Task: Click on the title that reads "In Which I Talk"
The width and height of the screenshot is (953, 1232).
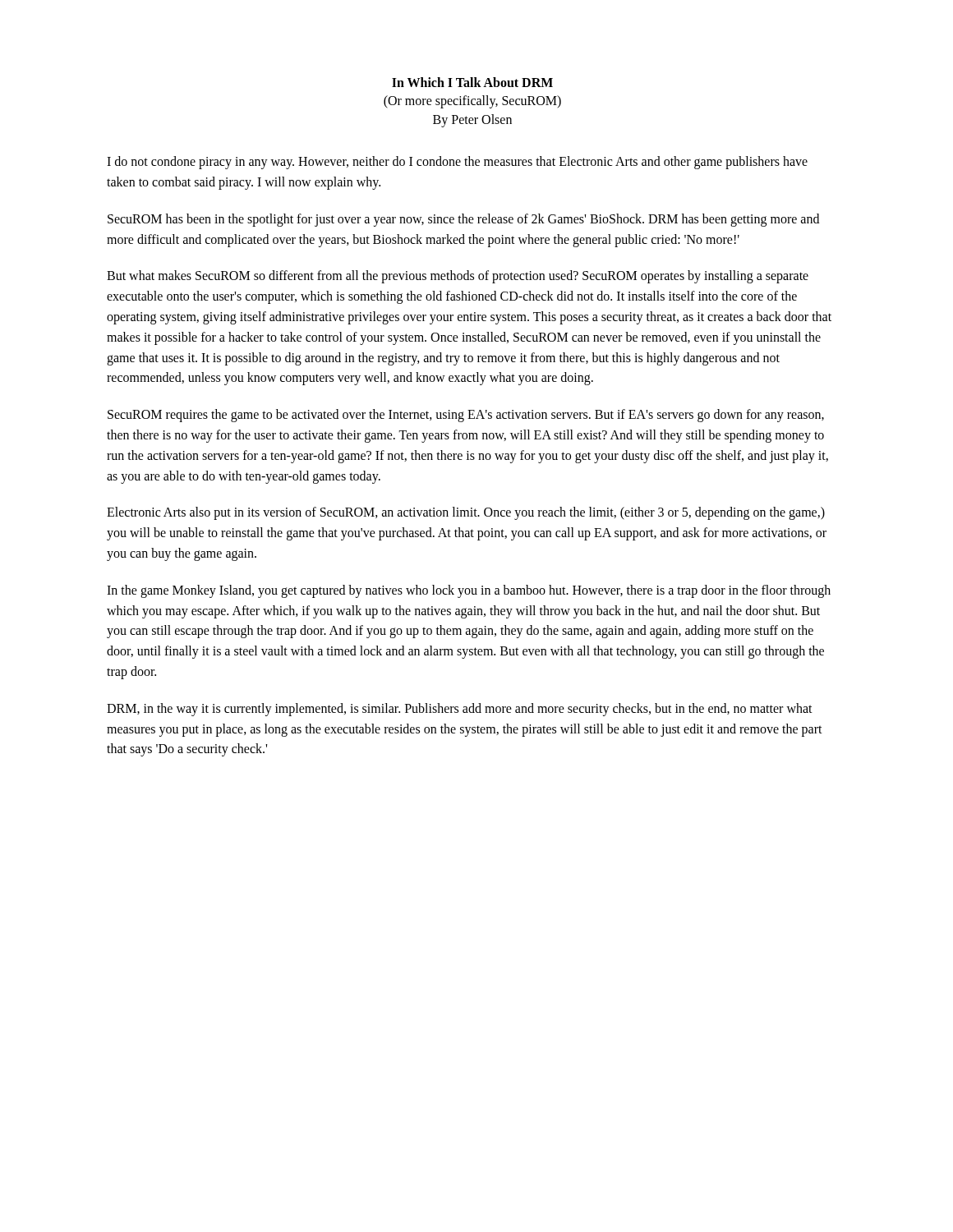Action: [x=472, y=102]
